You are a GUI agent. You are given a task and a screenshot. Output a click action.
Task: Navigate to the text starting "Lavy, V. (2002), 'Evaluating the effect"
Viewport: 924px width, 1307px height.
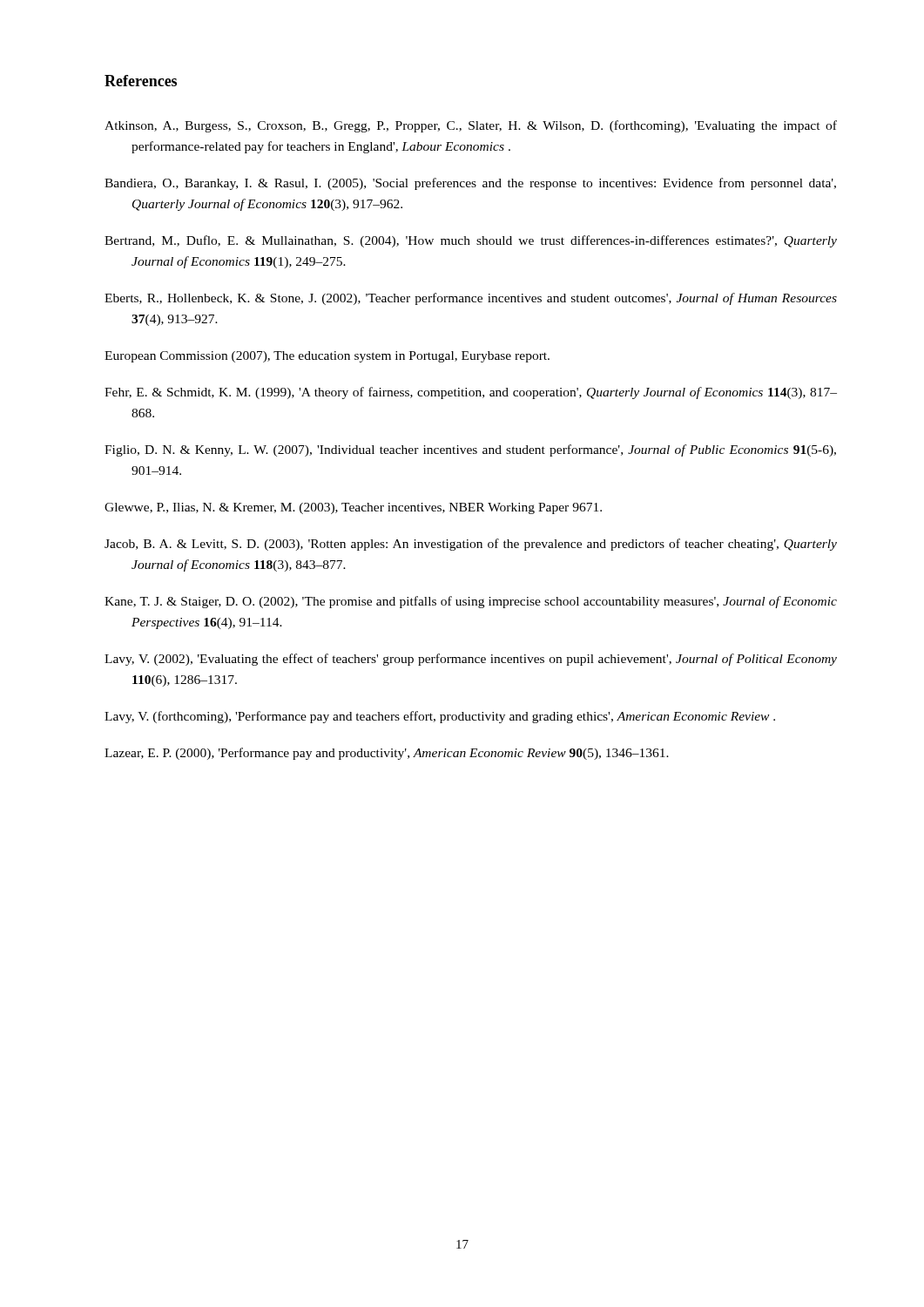coord(471,669)
